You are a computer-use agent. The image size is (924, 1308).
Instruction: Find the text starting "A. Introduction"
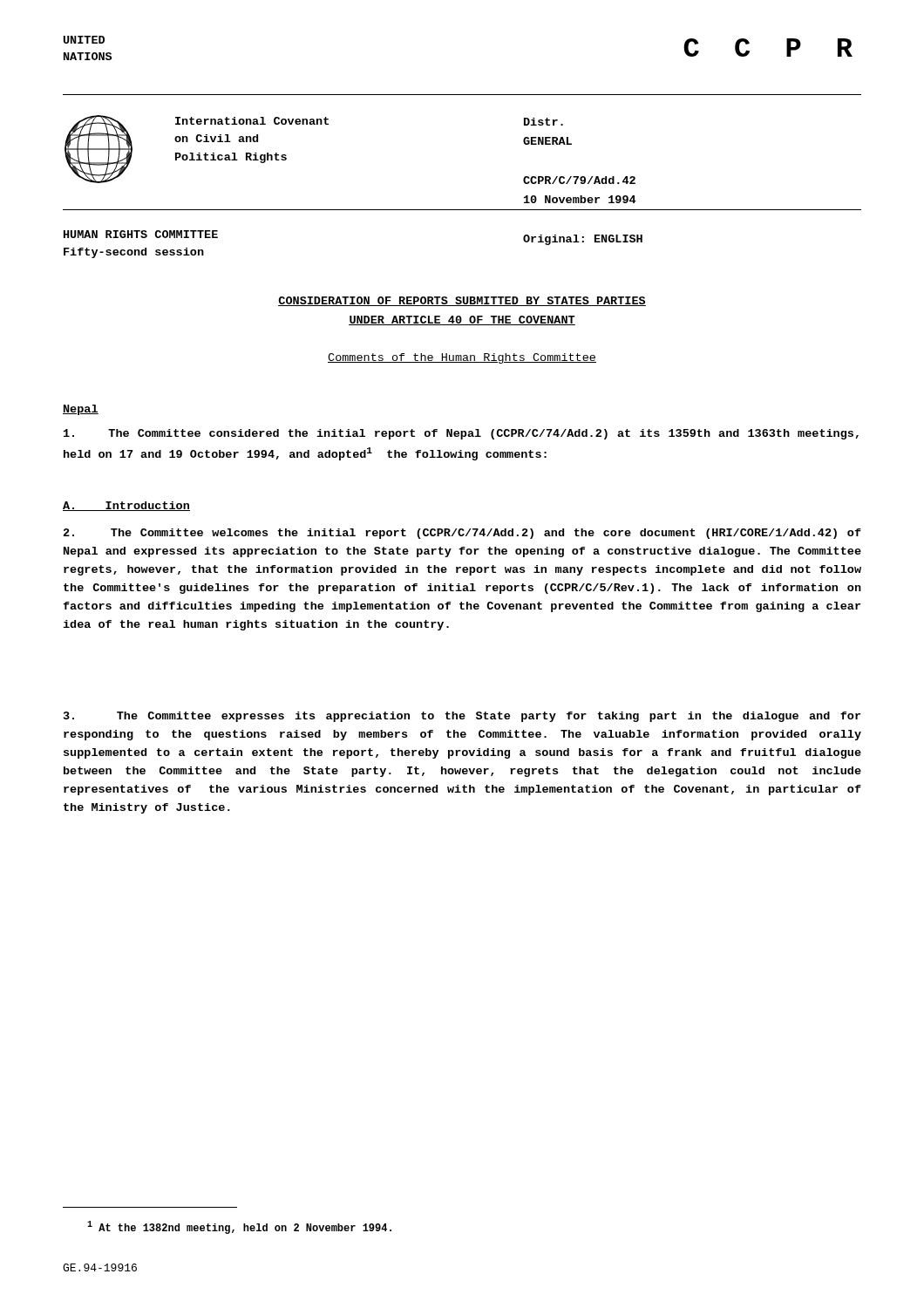[x=126, y=506]
